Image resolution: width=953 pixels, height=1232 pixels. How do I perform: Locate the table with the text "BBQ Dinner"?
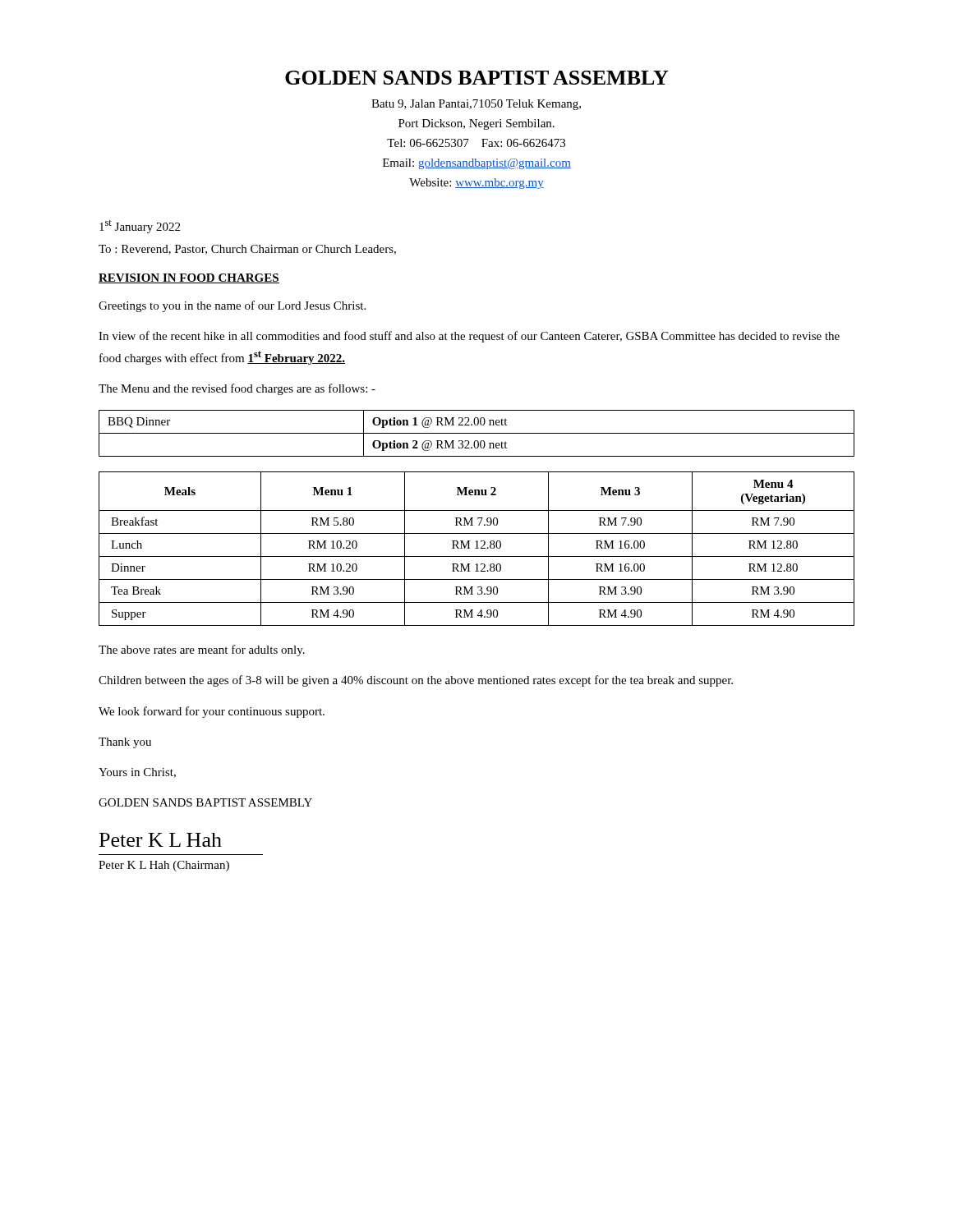coord(476,433)
